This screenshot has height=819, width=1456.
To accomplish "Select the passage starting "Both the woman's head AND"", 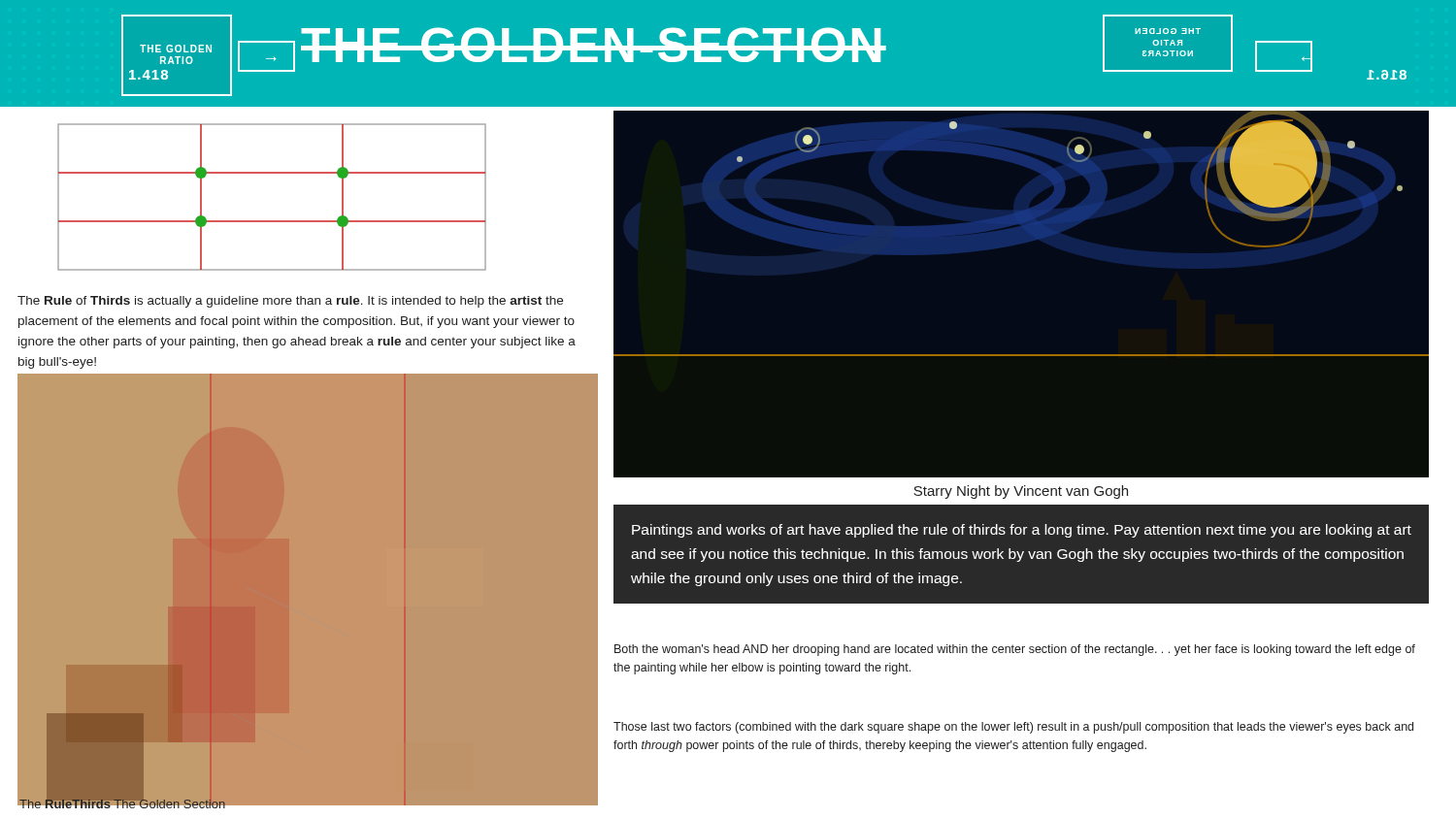I will (1014, 659).
